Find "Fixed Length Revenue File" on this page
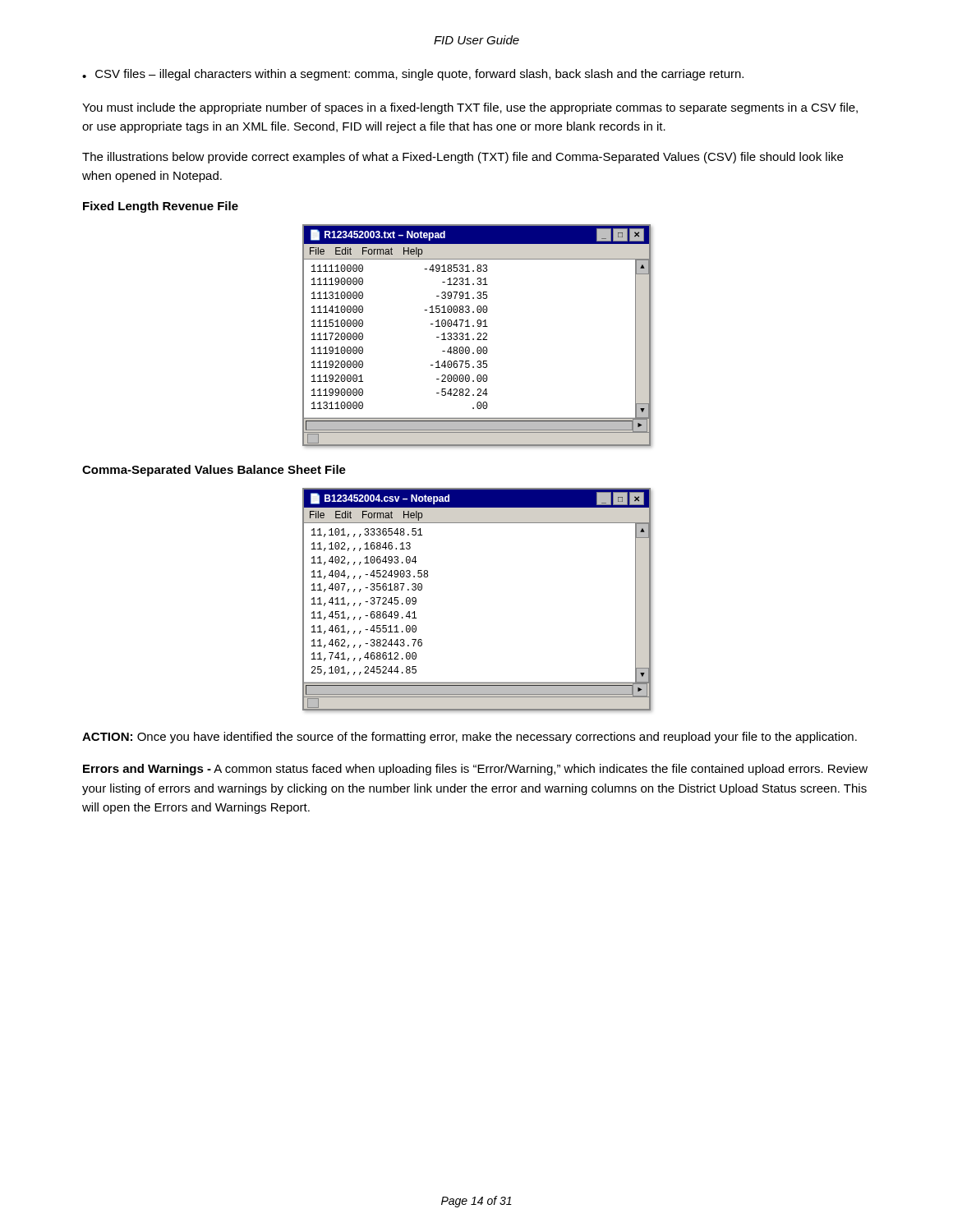This screenshot has width=953, height=1232. coord(160,205)
